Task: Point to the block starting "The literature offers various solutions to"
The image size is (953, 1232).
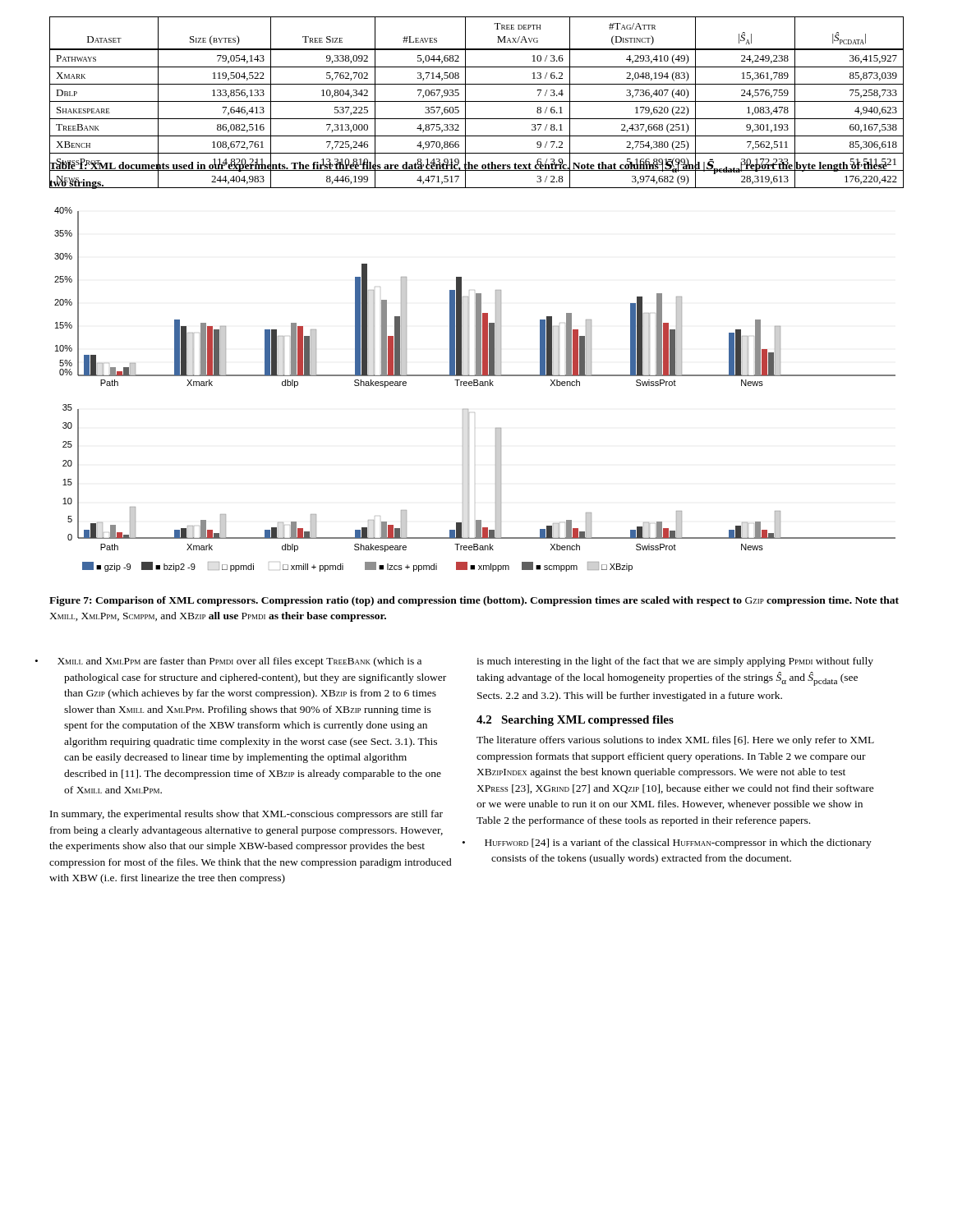Action: (x=678, y=780)
